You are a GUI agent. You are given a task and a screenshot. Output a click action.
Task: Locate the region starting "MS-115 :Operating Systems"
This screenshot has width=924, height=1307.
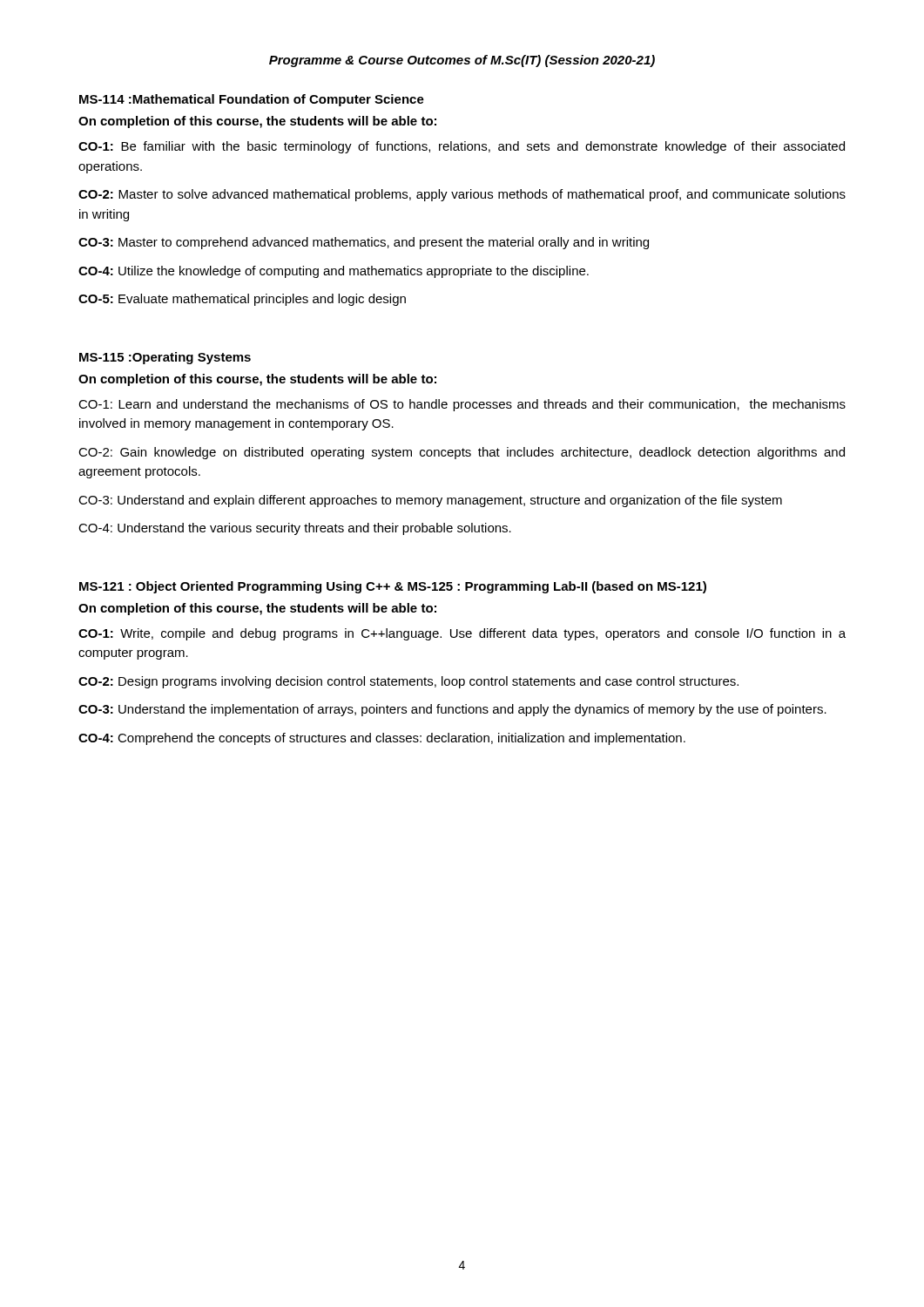(x=165, y=356)
